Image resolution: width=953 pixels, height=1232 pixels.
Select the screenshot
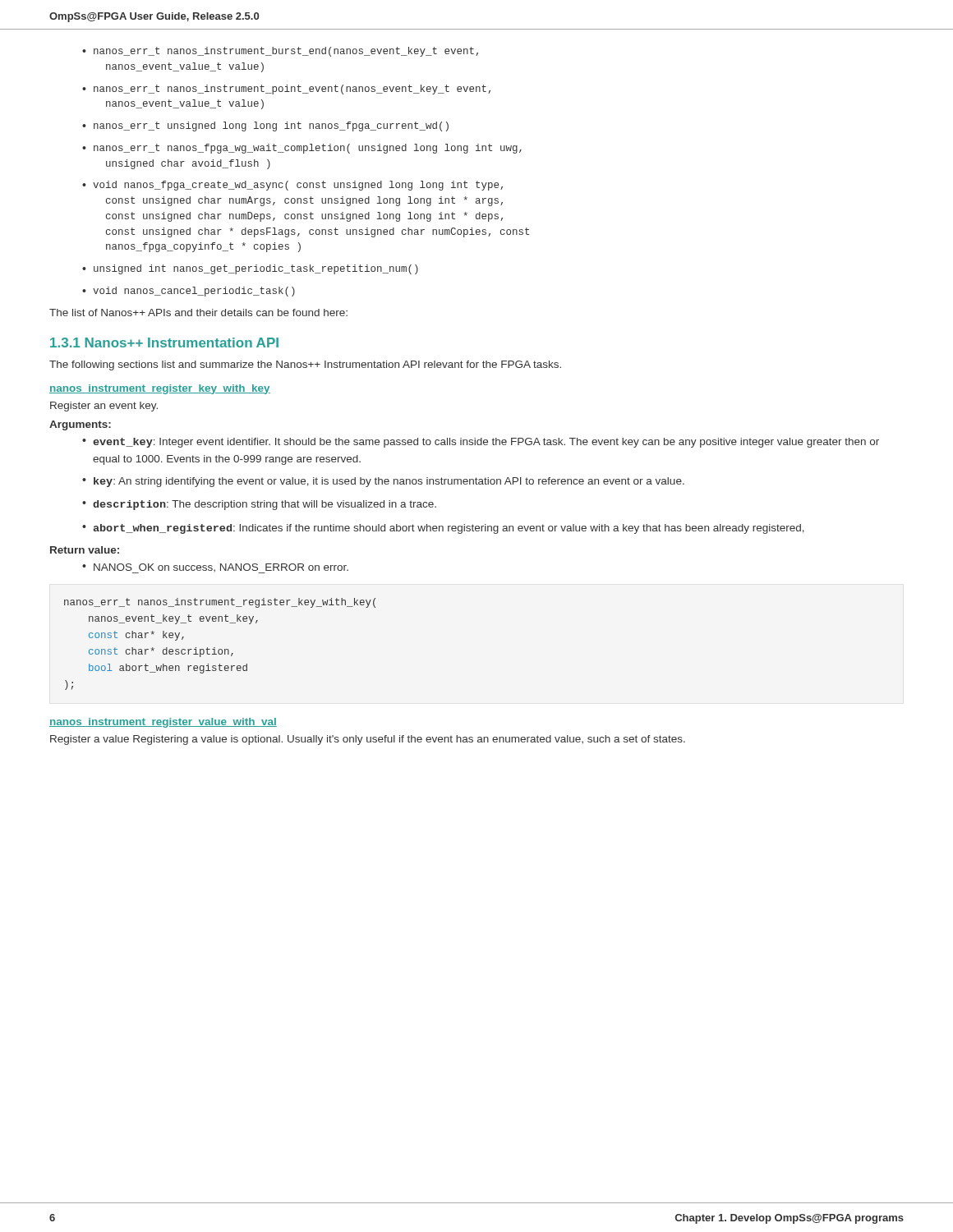click(476, 644)
